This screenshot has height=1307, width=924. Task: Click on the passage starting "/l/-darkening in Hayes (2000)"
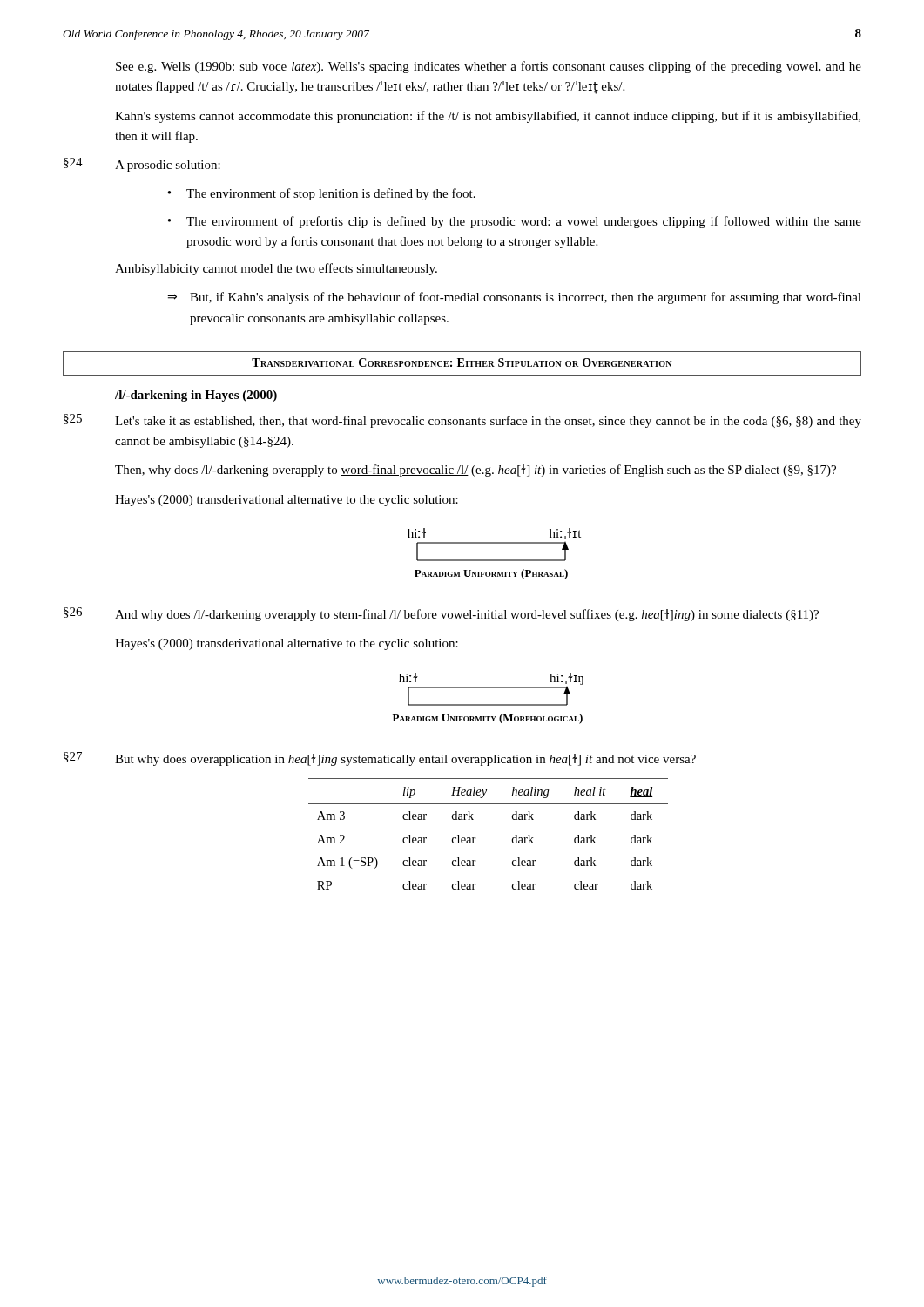(x=196, y=395)
